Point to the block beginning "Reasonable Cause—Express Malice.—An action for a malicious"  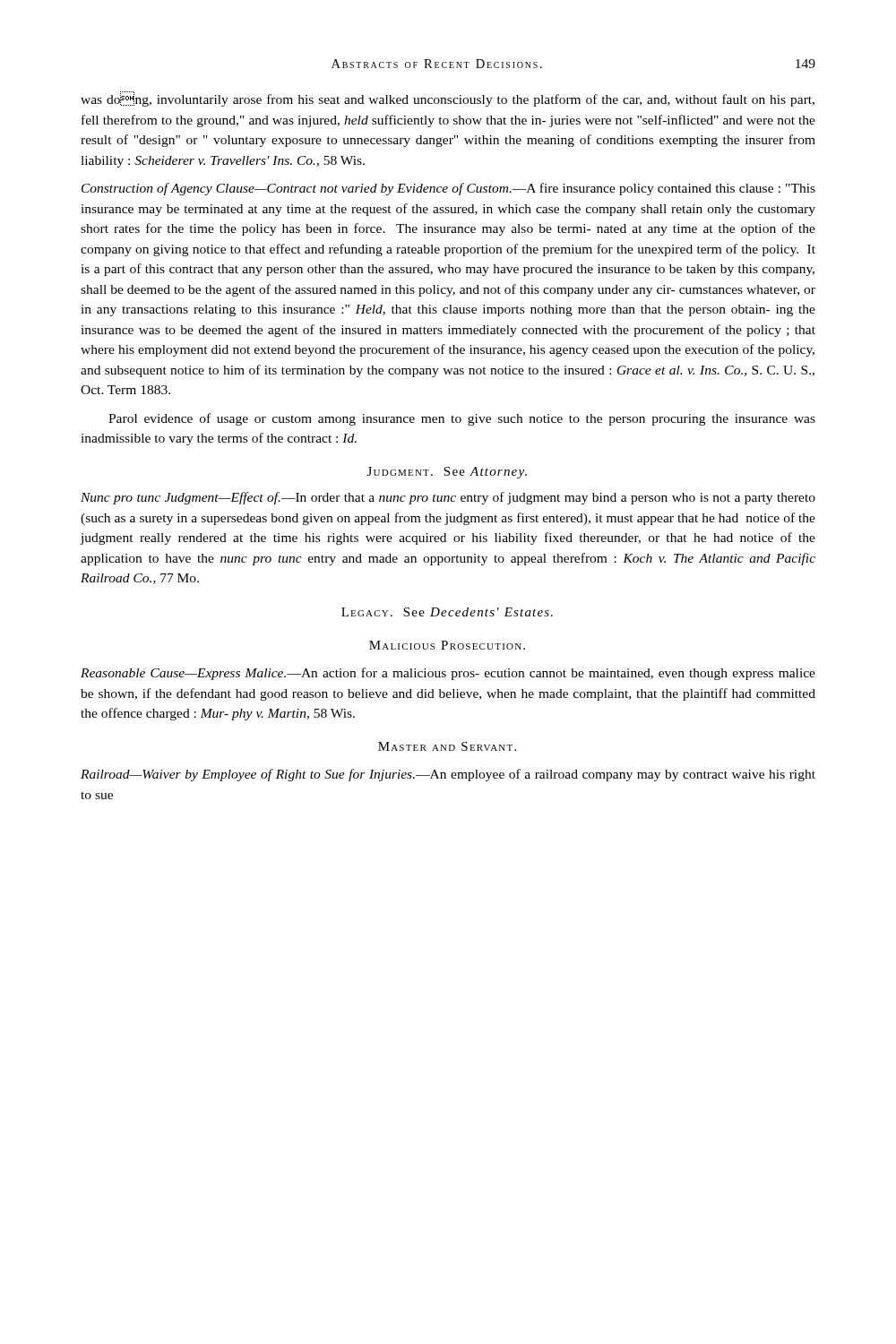click(x=448, y=693)
